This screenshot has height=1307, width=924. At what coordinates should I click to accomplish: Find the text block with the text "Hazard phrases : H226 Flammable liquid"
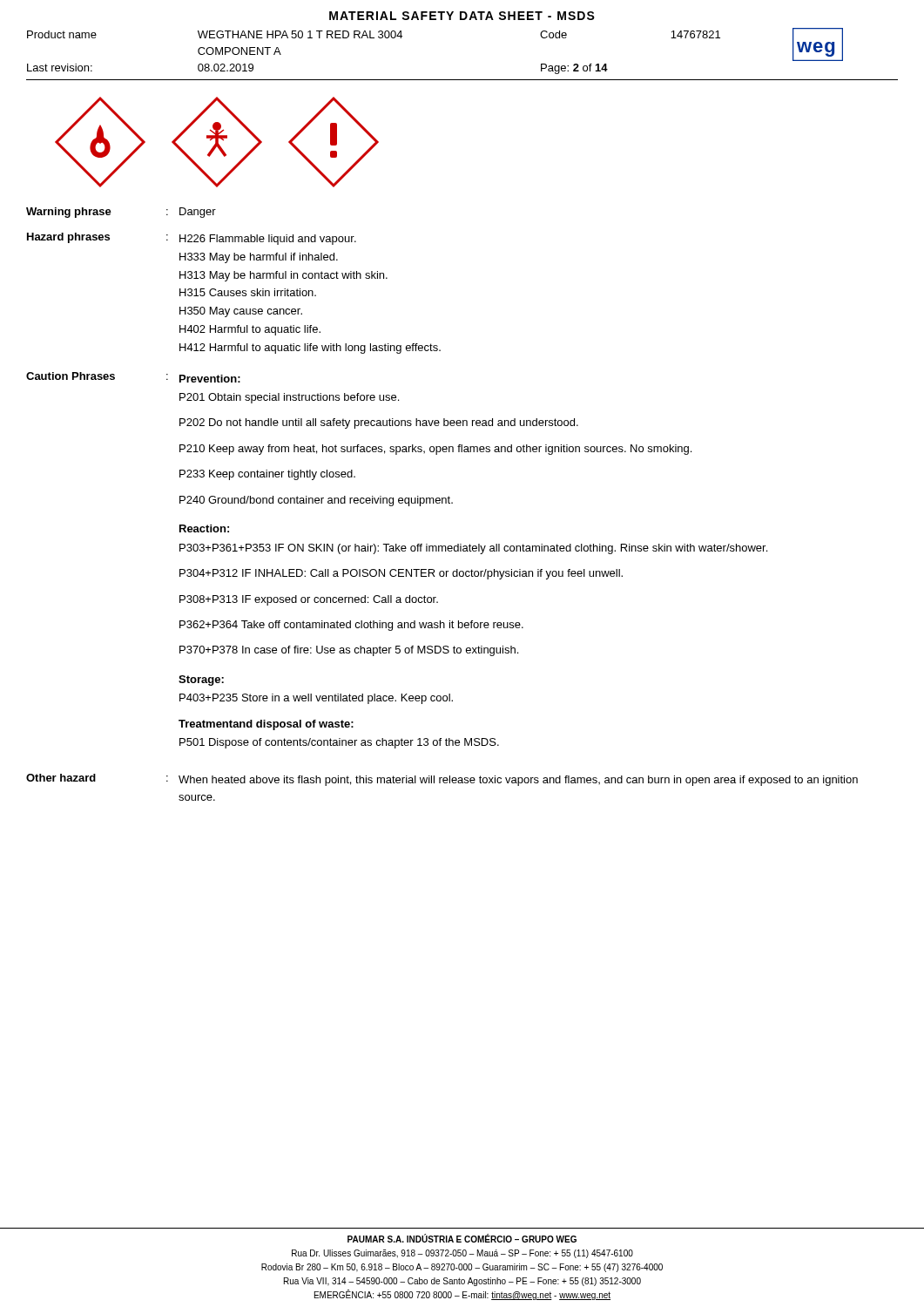(x=234, y=293)
